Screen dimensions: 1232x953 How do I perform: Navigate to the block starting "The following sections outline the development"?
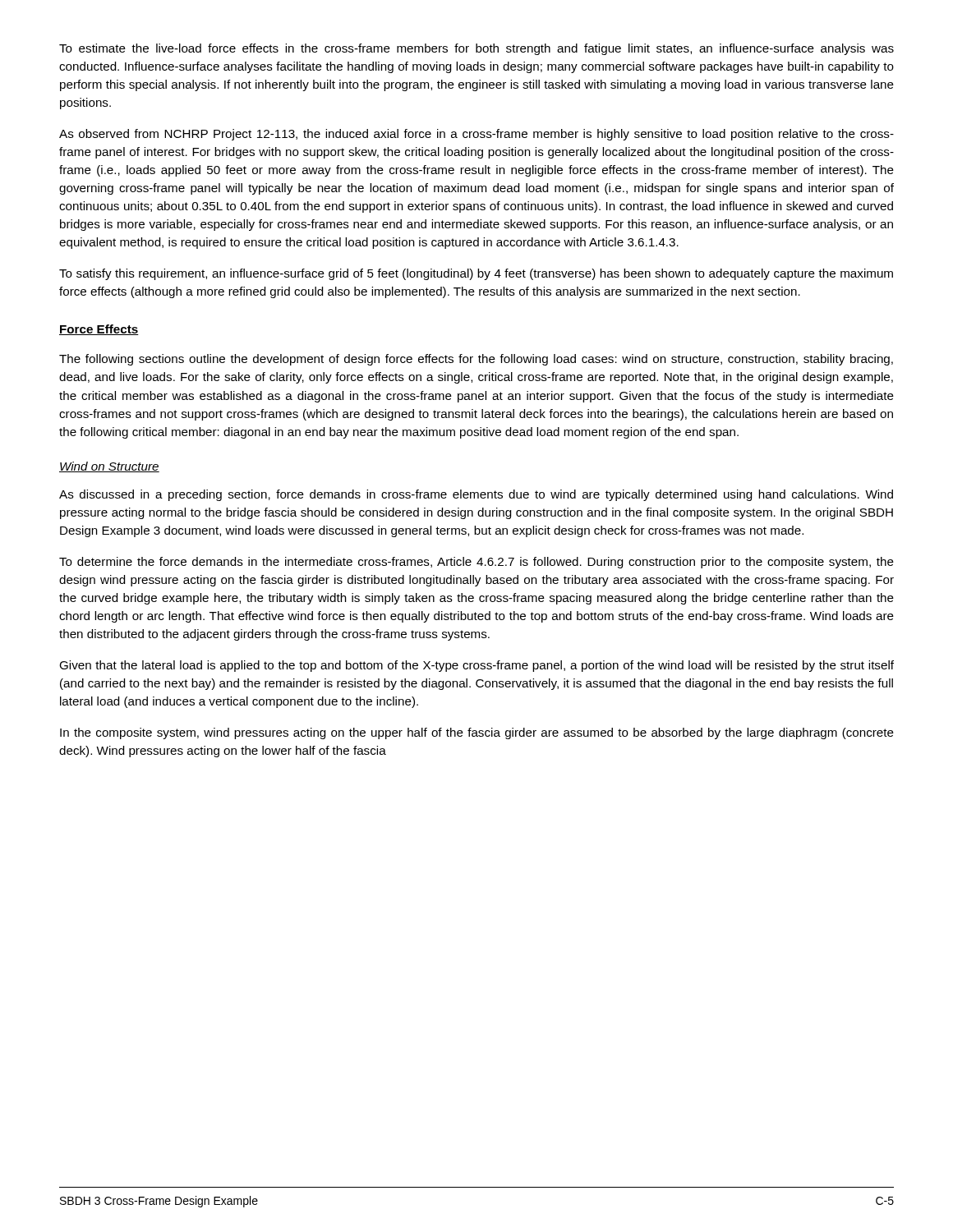click(476, 395)
